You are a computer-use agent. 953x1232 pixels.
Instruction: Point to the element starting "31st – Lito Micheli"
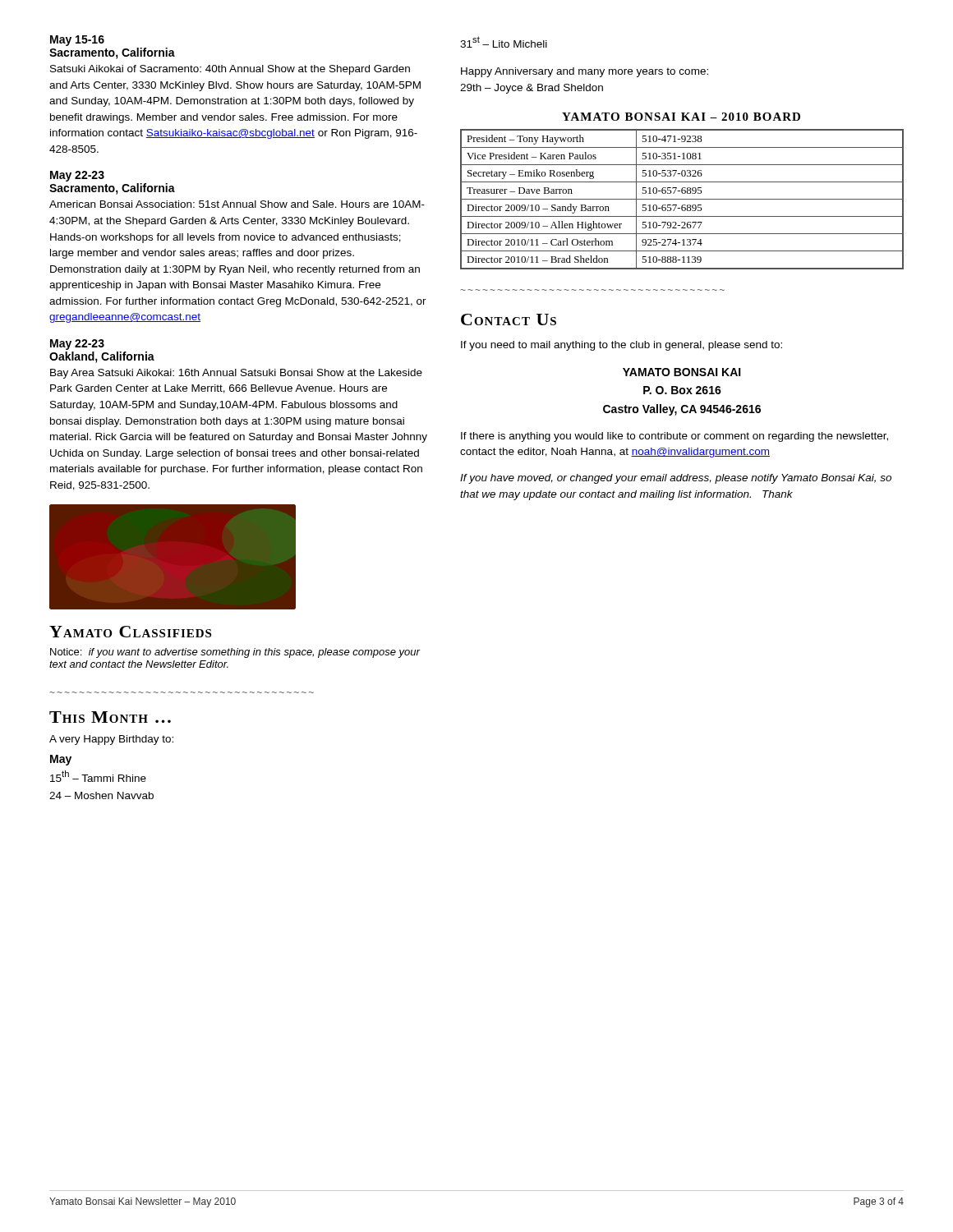click(504, 42)
